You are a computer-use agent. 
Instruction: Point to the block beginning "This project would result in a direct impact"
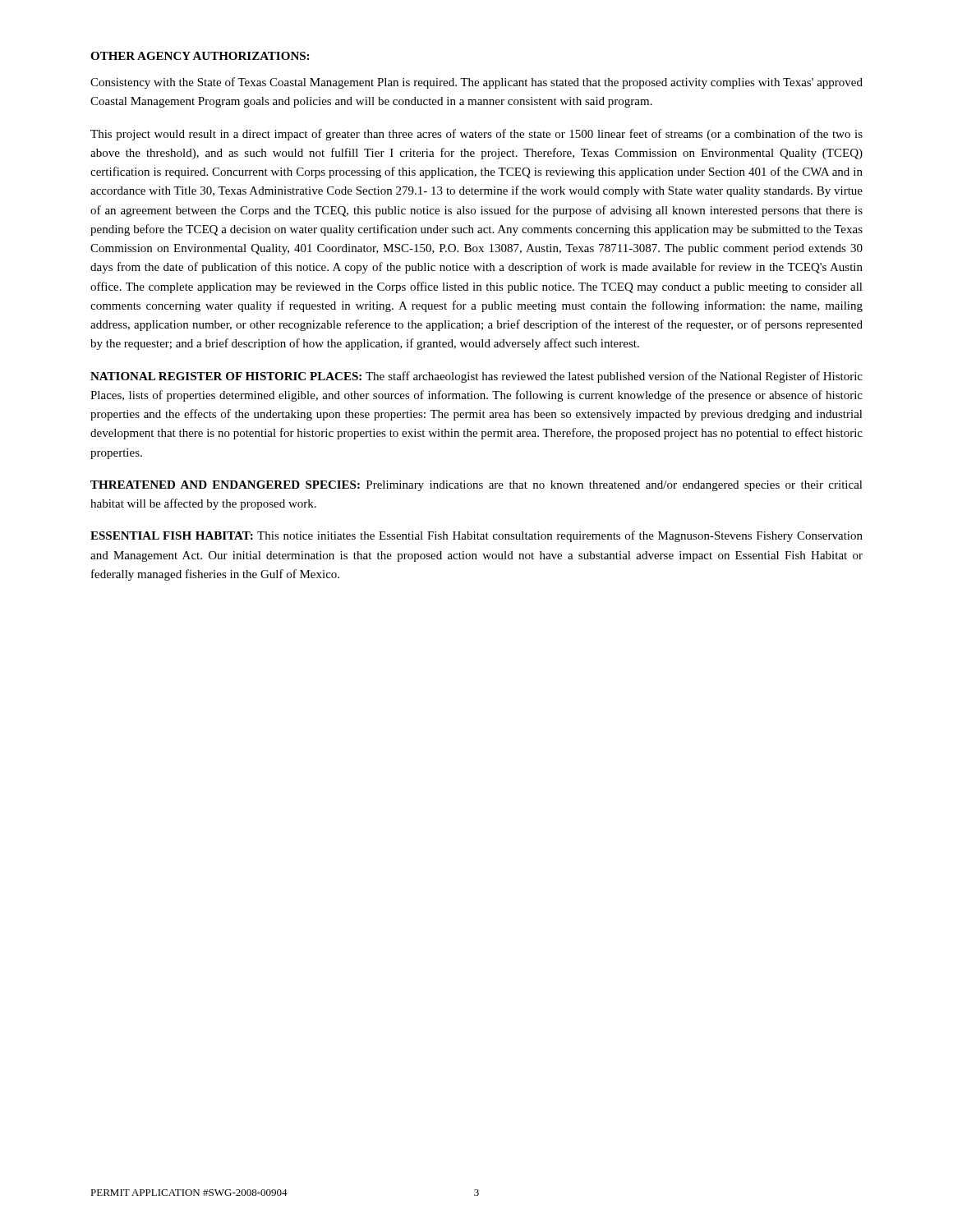coord(476,239)
